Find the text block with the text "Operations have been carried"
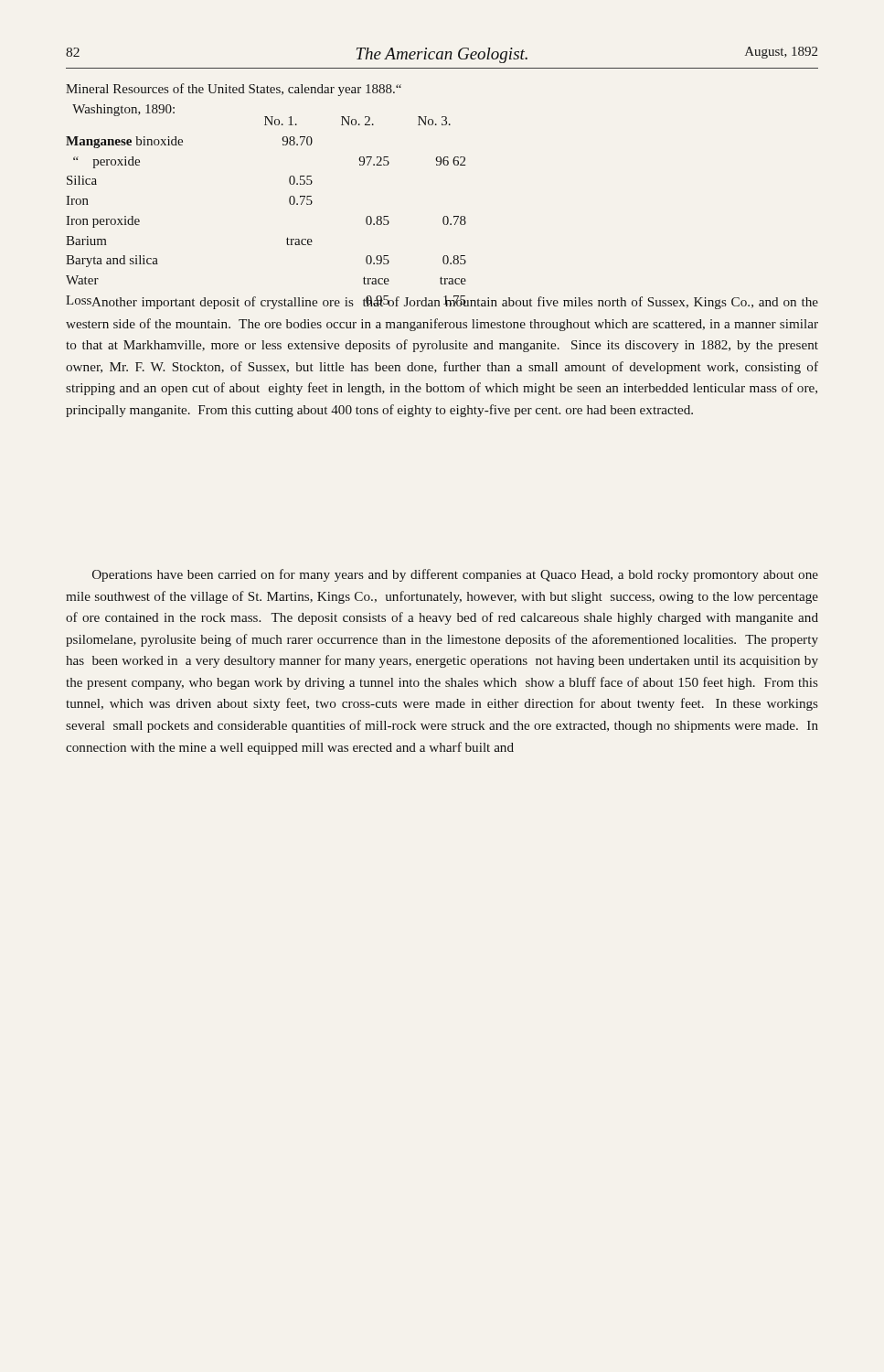 pyautogui.click(x=442, y=660)
